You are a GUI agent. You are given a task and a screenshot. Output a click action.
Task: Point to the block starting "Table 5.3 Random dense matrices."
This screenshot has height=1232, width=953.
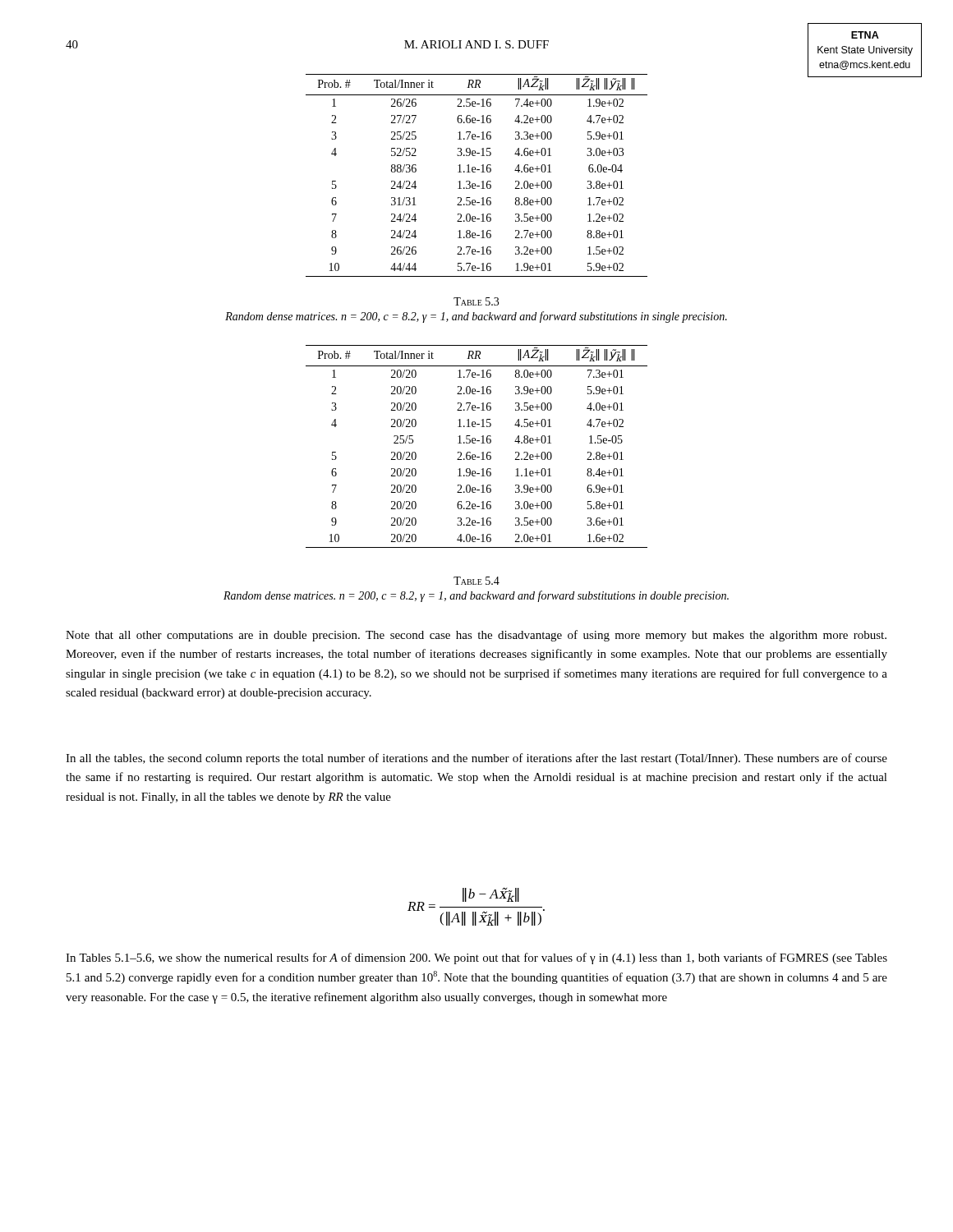476,310
